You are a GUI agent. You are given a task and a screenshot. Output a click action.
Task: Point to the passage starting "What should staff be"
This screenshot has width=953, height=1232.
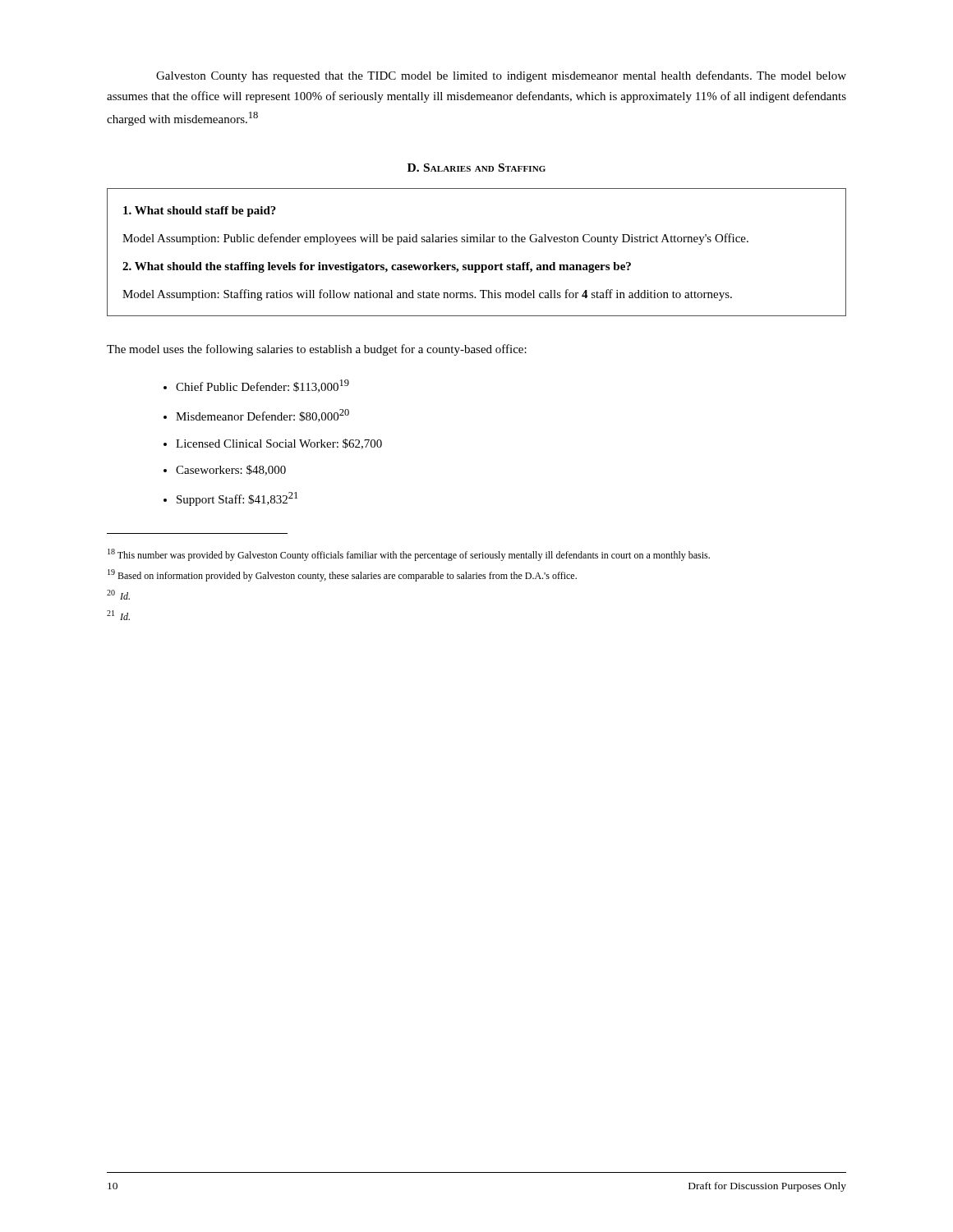(476, 252)
